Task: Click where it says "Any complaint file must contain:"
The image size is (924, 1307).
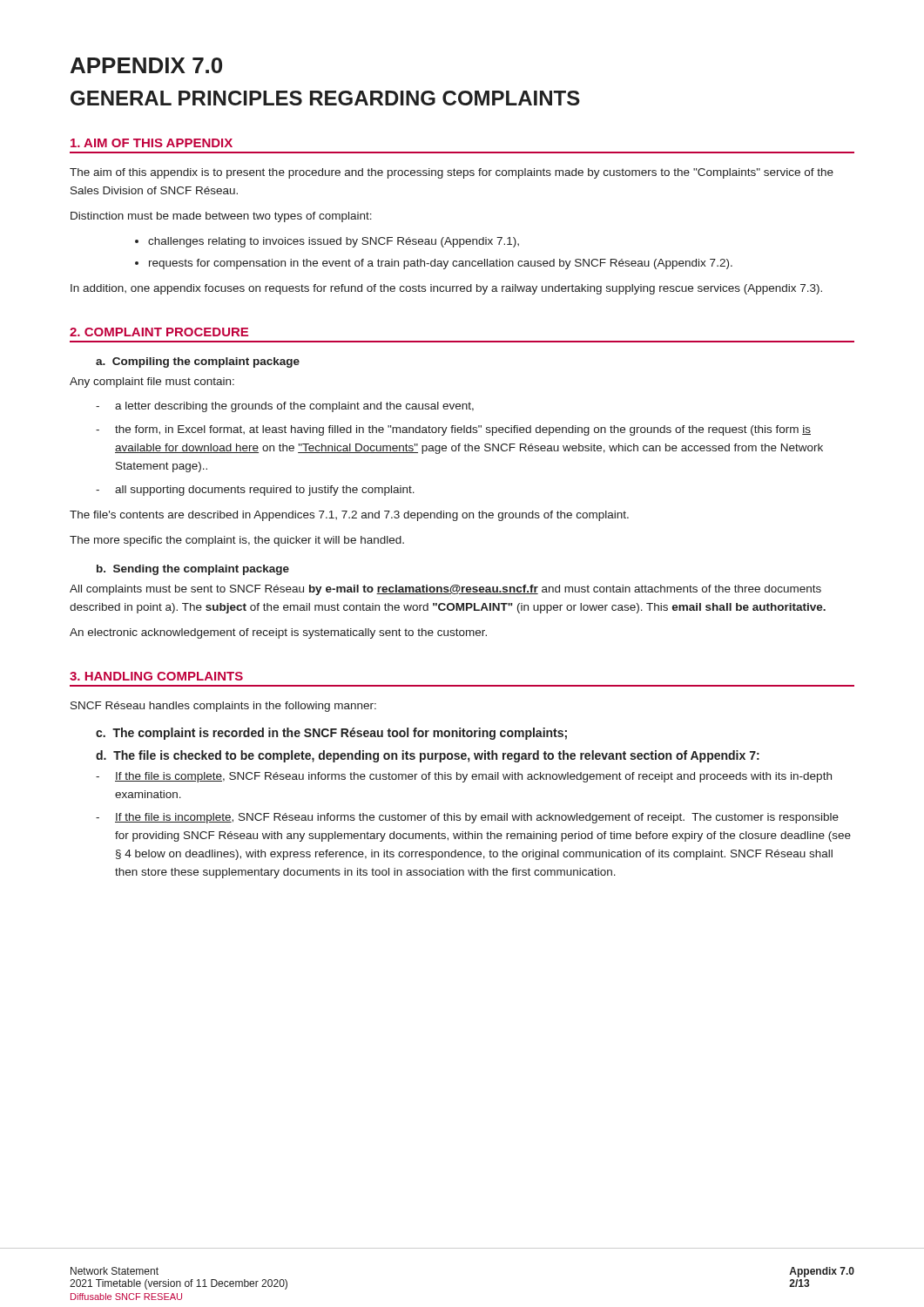Action: 152,381
